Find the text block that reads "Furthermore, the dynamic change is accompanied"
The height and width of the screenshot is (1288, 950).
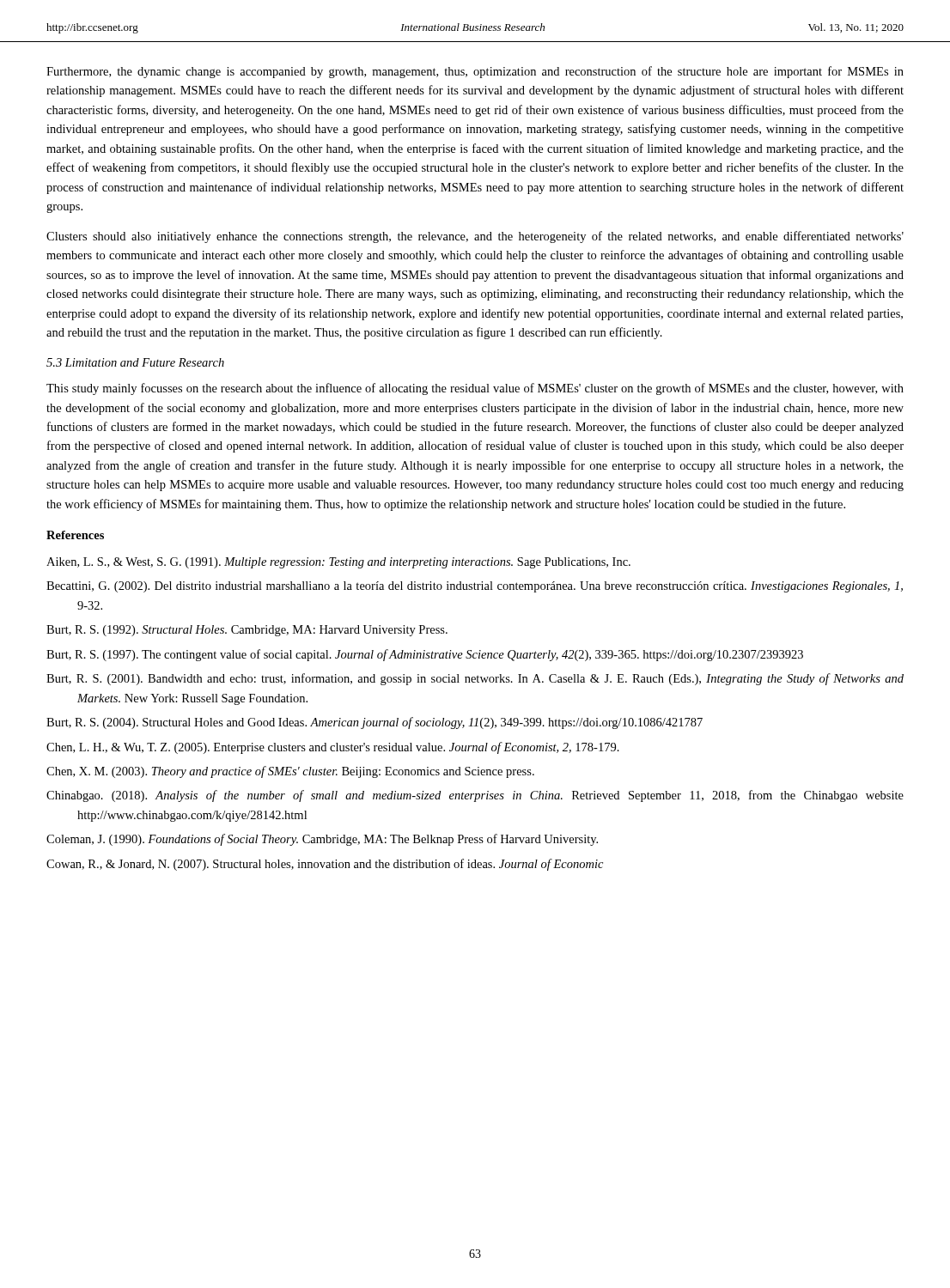[x=475, y=139]
